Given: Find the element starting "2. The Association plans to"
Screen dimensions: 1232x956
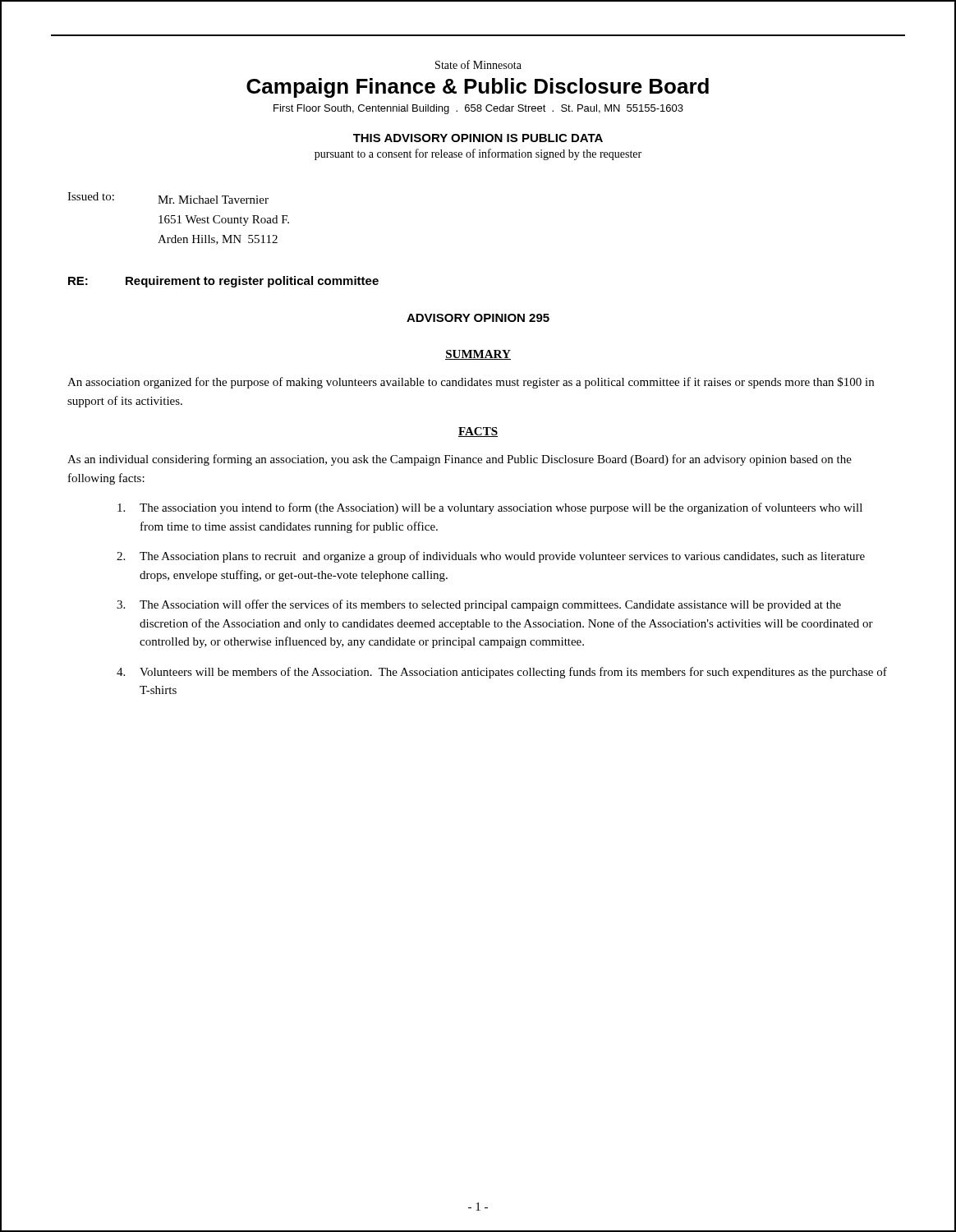Looking at the screenshot, I should coord(503,566).
